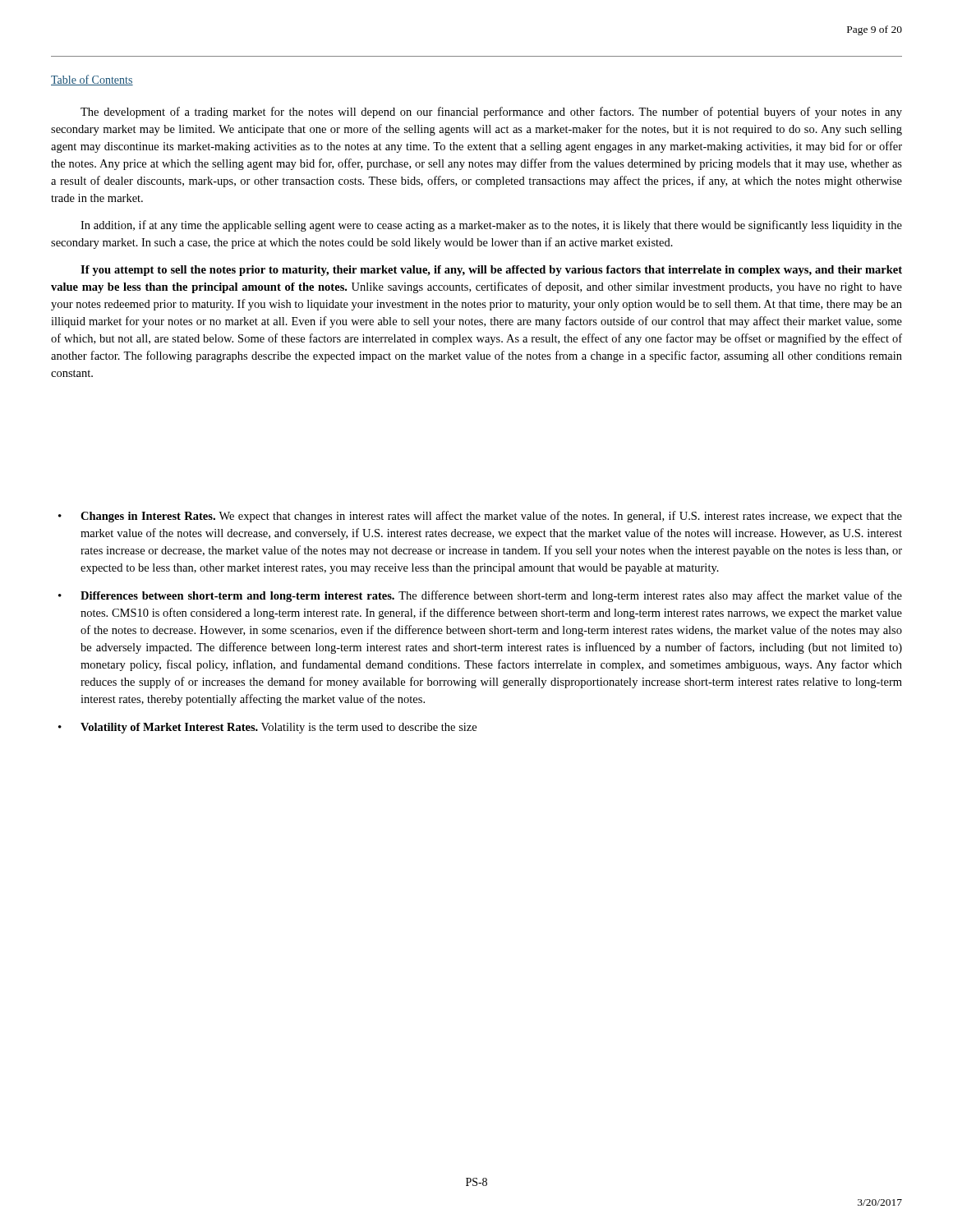The width and height of the screenshot is (953, 1232).
Task: Locate the passage starting "Table of Contents"
Action: pyautogui.click(x=92, y=80)
